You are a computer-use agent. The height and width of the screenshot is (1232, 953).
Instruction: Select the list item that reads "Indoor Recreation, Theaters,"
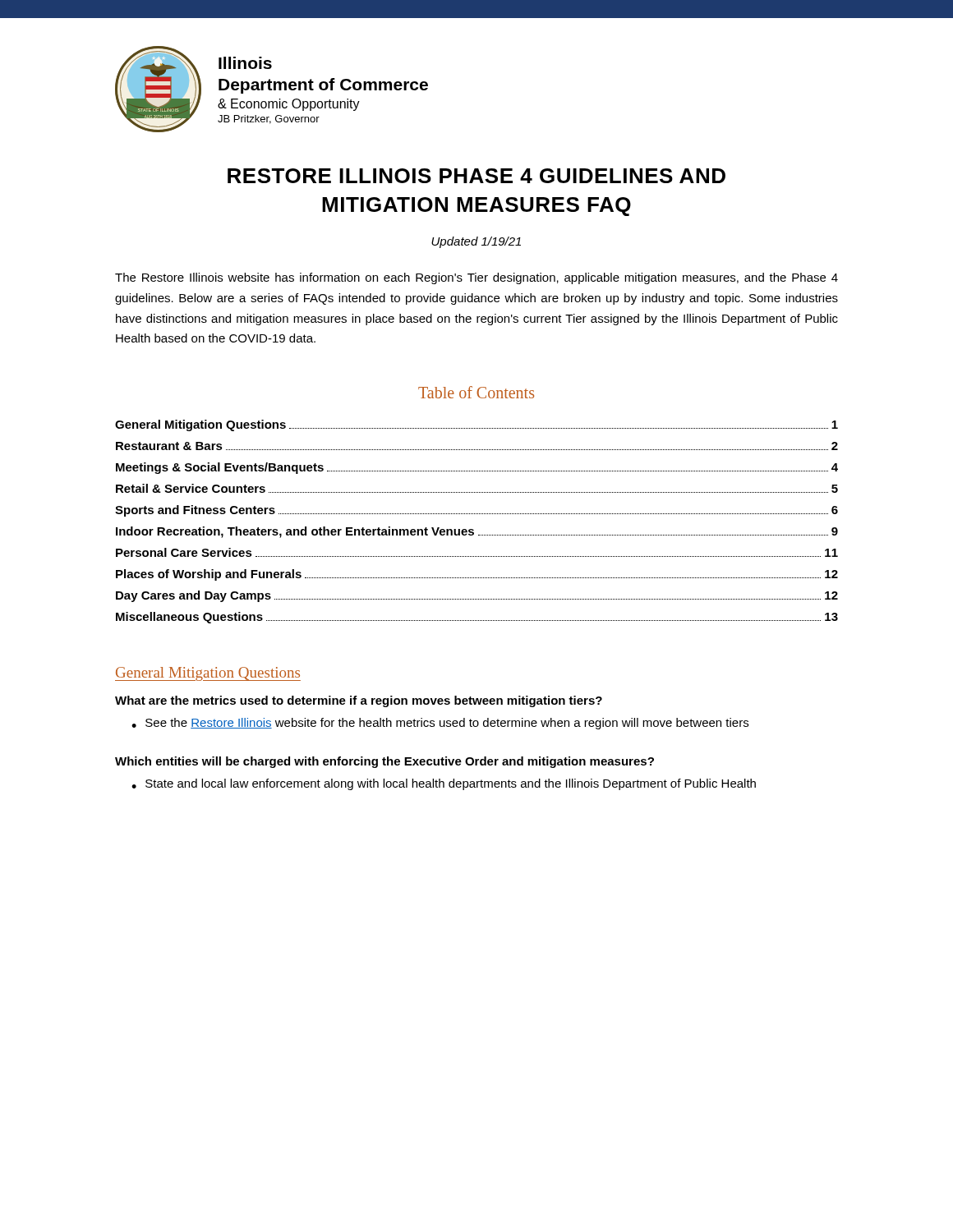coord(476,531)
